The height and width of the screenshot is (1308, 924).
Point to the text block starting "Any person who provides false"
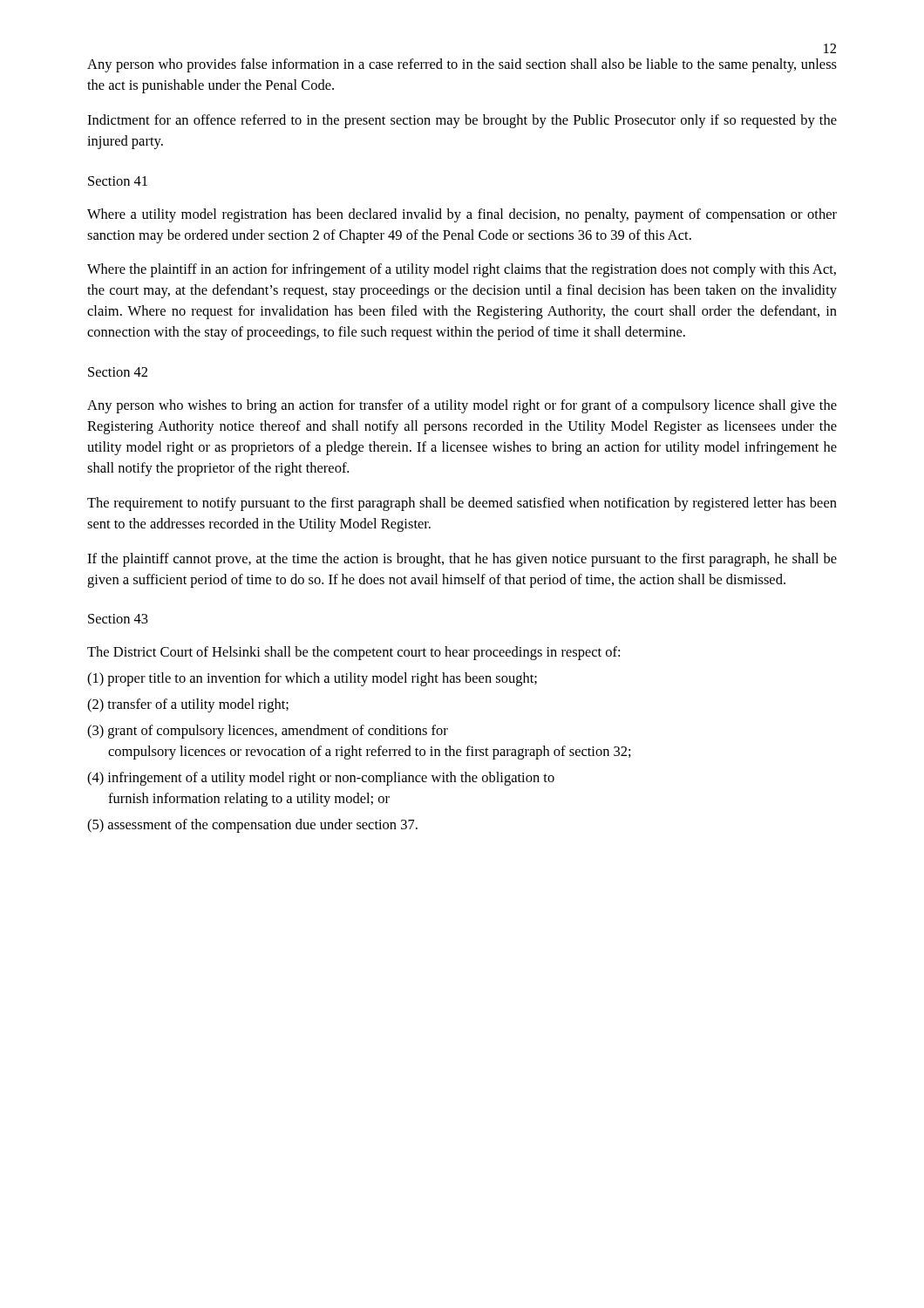tap(462, 75)
